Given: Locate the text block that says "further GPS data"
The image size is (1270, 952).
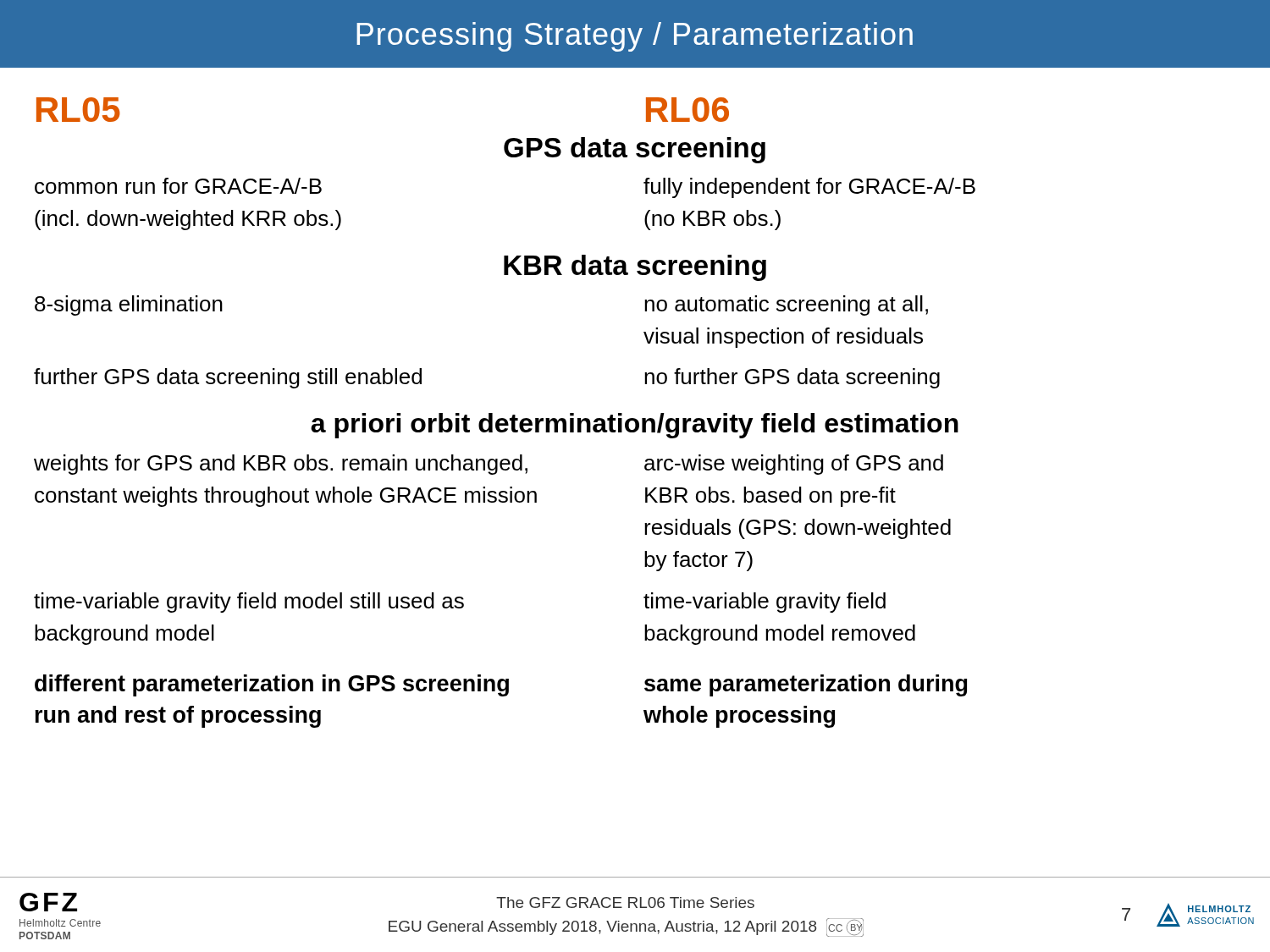Looking at the screenshot, I should (x=228, y=376).
